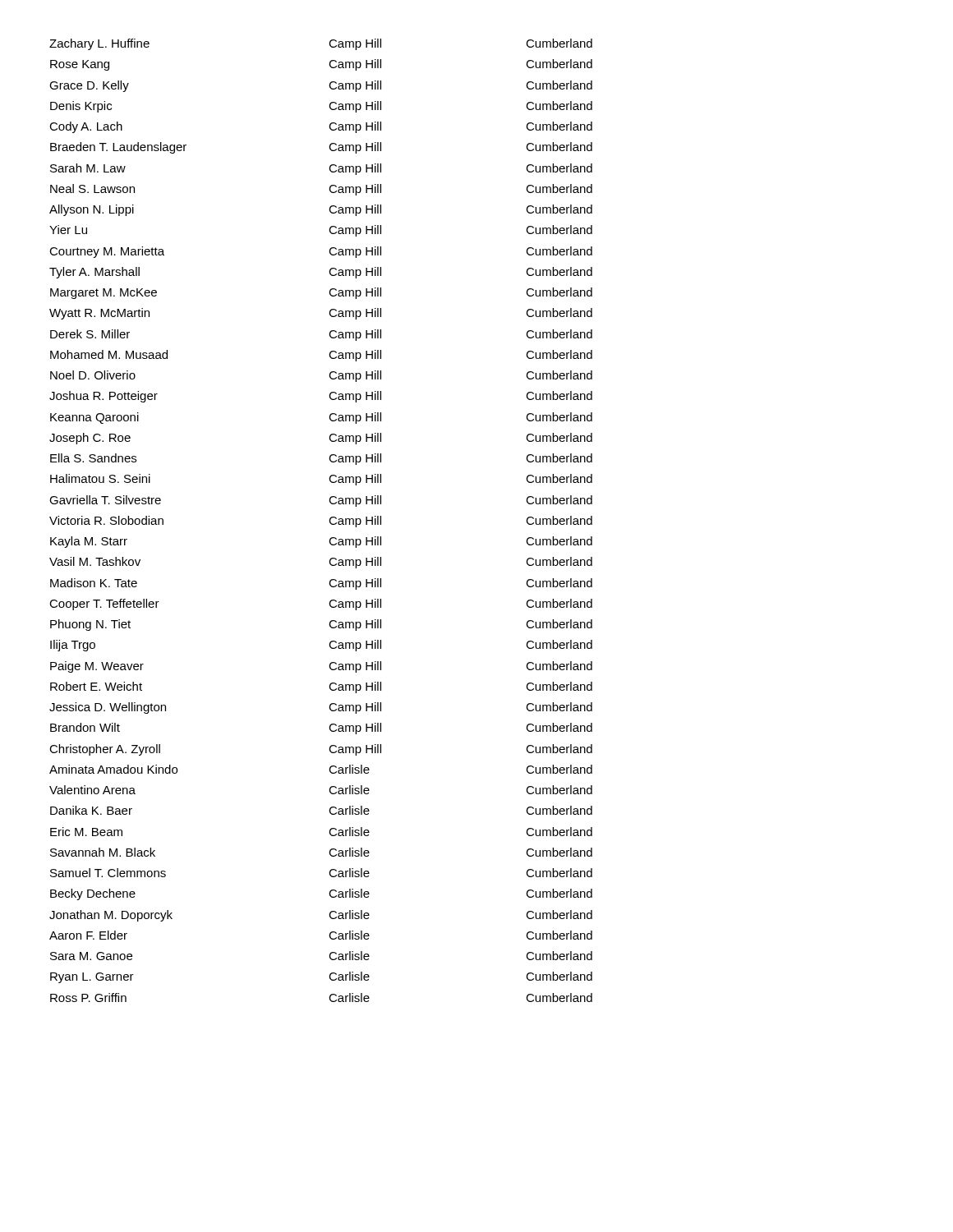Point to "Rose Kang Camp Hill Cumberland"
Viewport: 953px width, 1232px height.
[x=370, y=64]
